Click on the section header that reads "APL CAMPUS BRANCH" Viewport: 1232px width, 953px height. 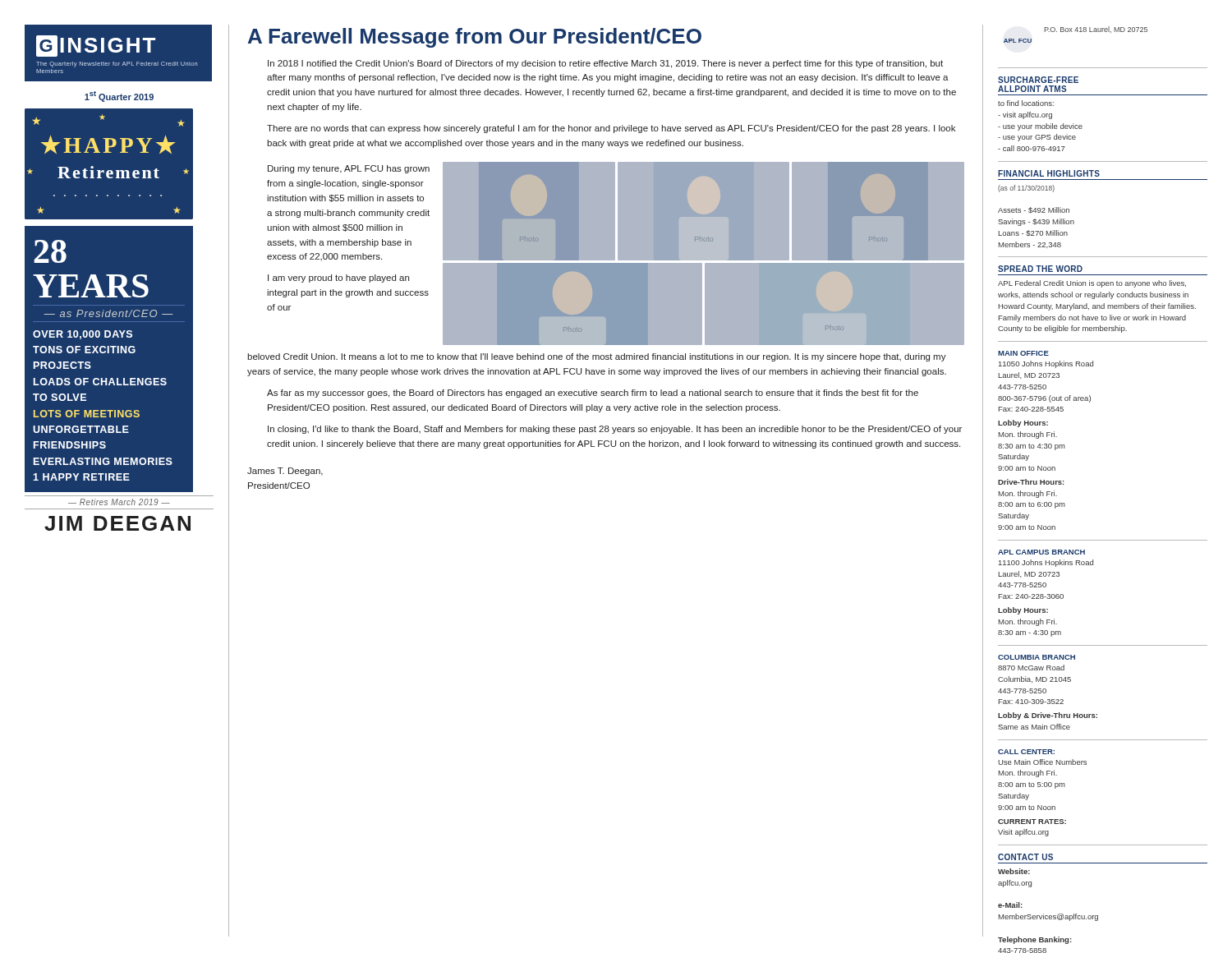(1103, 551)
